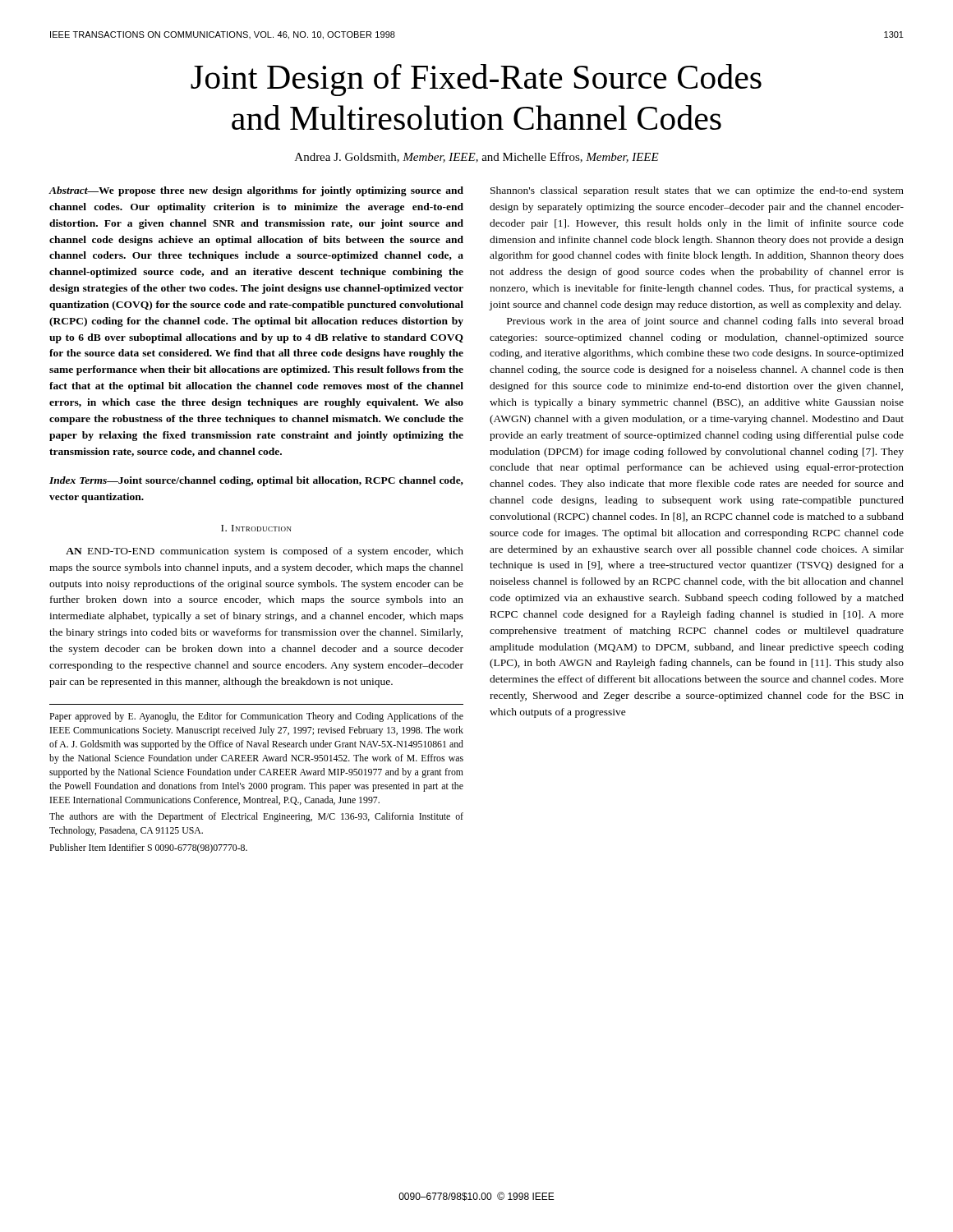Select the text starting "AN END-TO-END communication system"
This screenshot has width=953, height=1232.
[x=256, y=616]
